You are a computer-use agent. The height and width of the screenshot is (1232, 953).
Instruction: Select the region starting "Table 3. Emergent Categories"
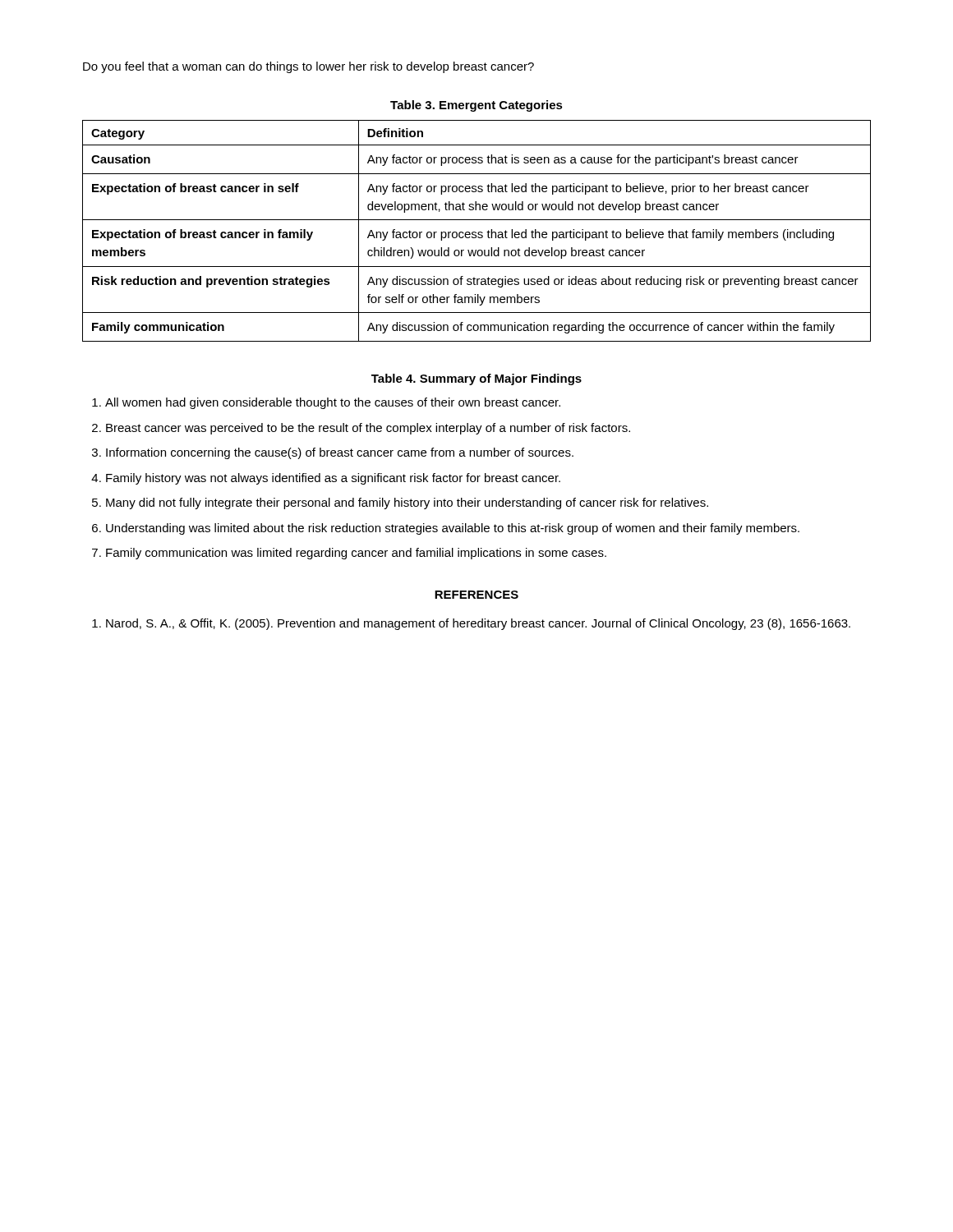point(476,105)
